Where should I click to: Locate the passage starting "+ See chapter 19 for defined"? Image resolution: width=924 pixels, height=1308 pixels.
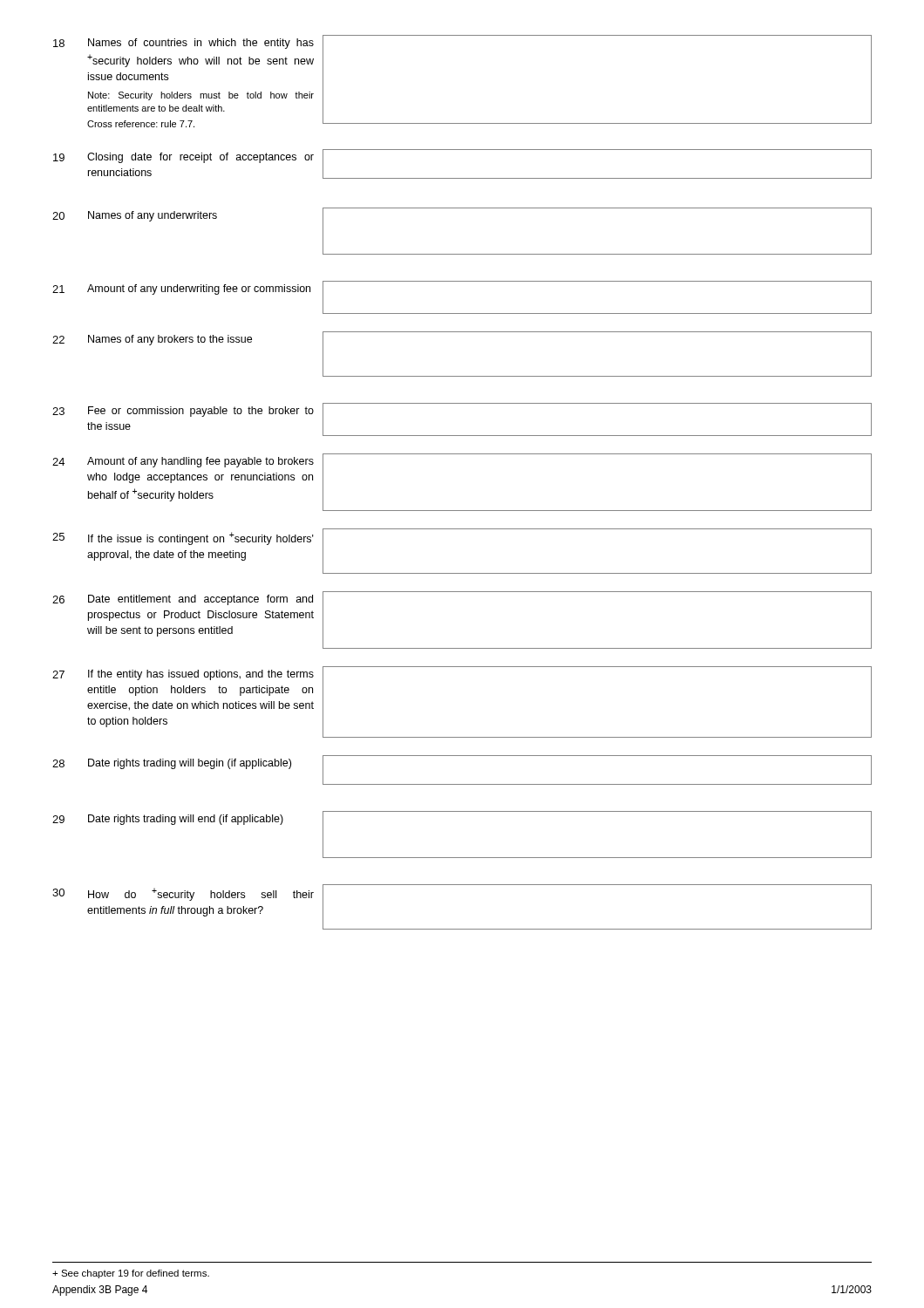(x=131, y=1273)
